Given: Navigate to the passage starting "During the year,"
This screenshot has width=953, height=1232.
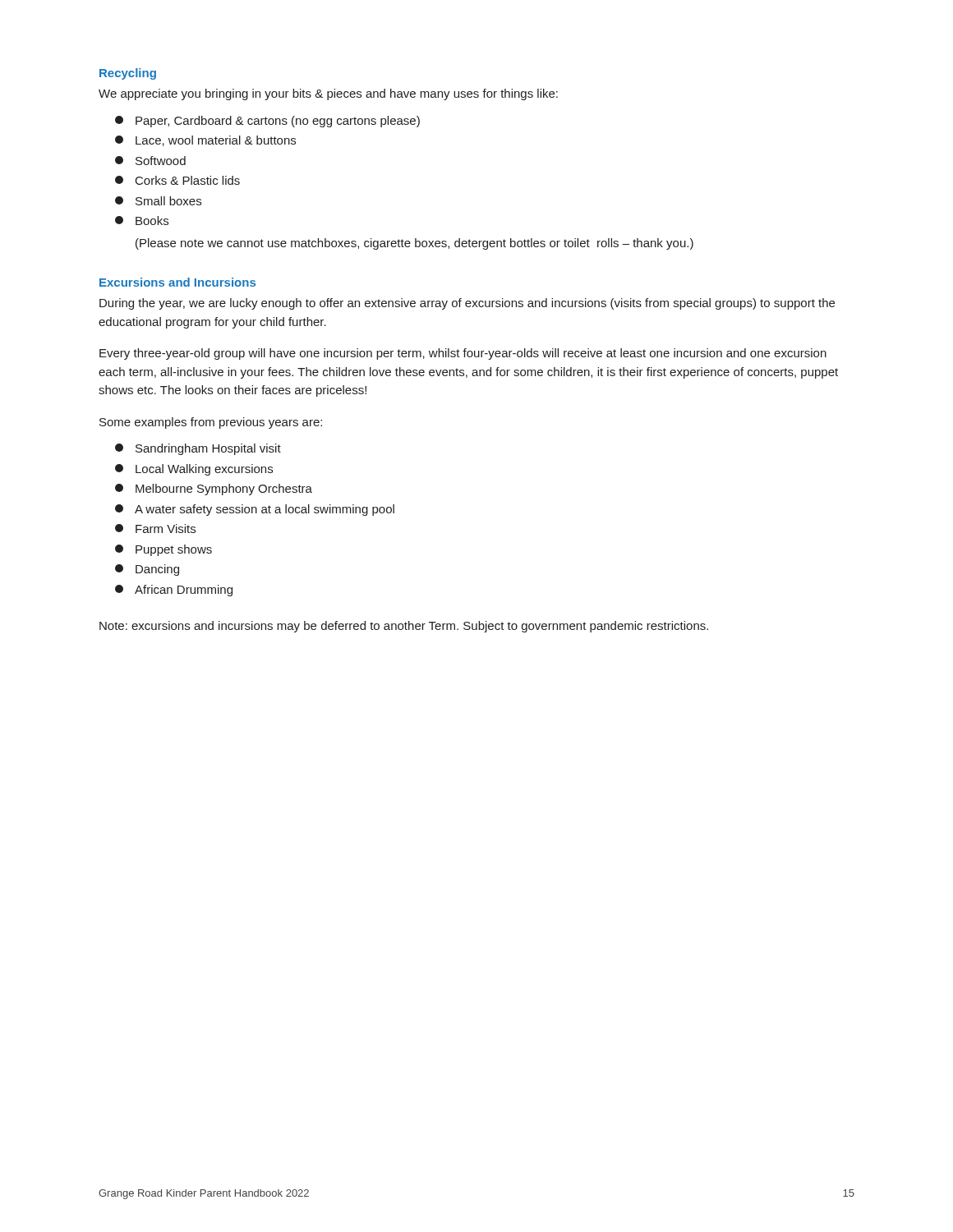Looking at the screenshot, I should click(x=467, y=312).
